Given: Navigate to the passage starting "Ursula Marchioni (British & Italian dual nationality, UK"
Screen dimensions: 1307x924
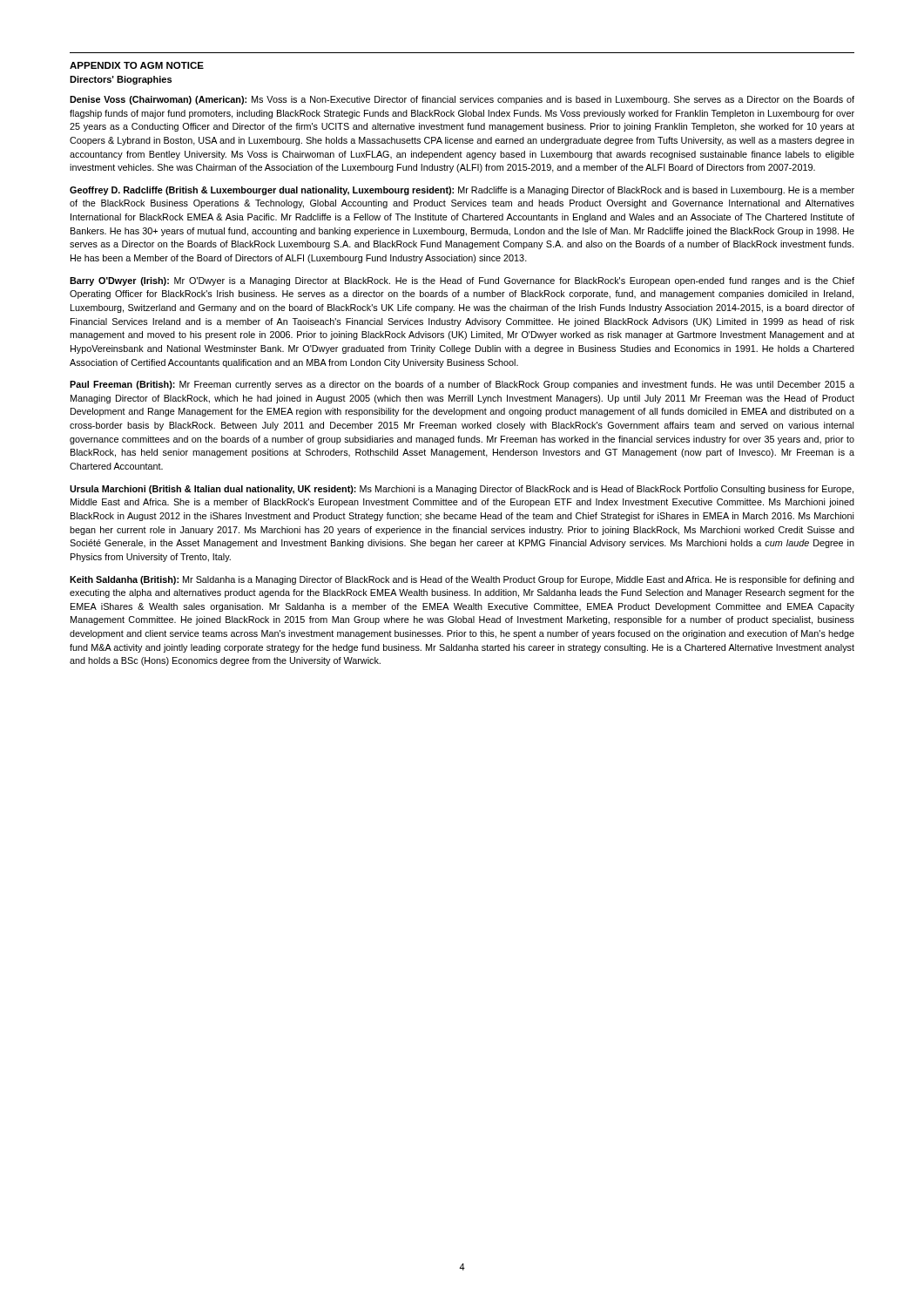Looking at the screenshot, I should point(462,523).
